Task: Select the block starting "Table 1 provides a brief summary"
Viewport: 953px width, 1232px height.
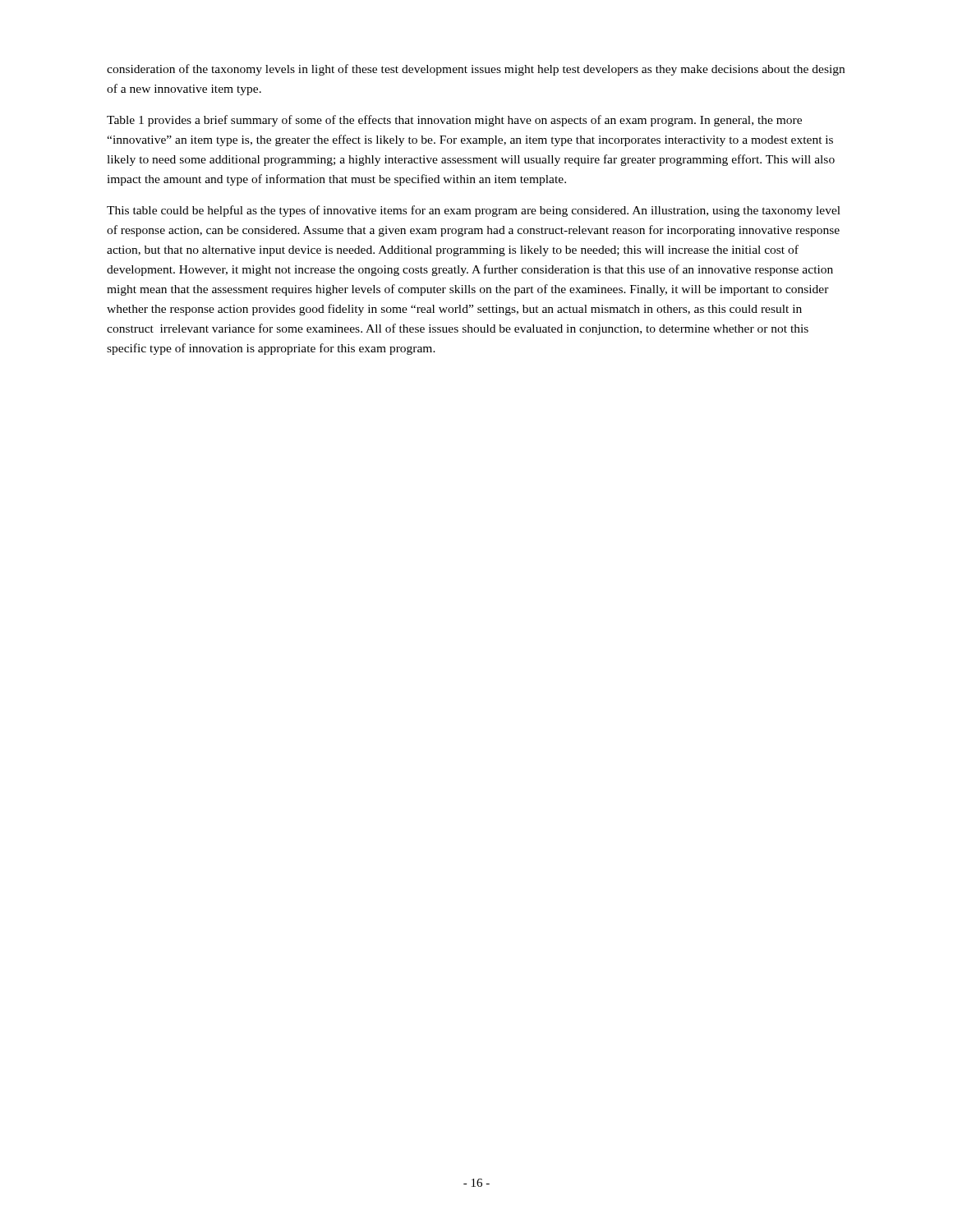Action: 476,150
